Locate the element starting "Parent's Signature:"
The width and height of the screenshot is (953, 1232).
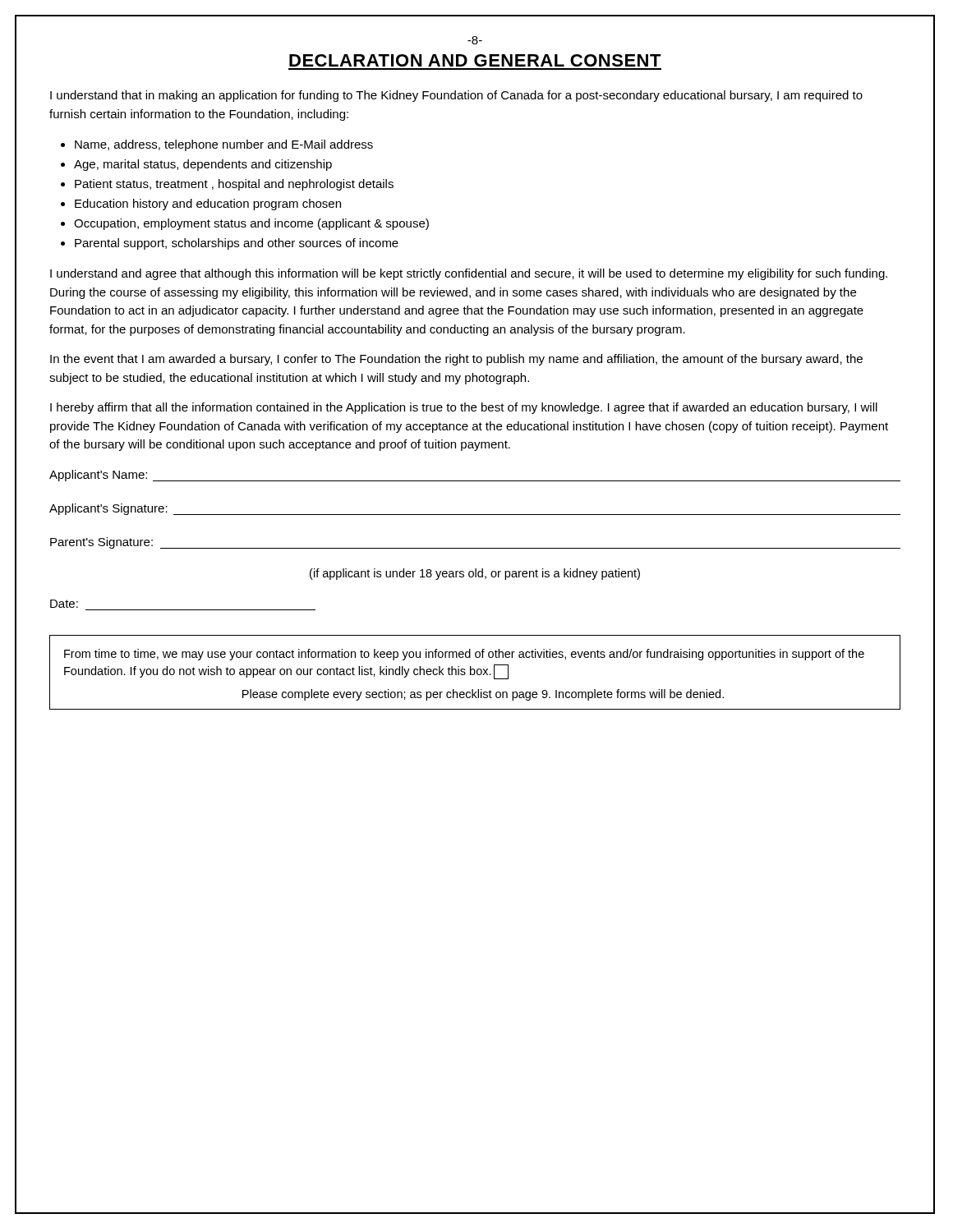pyautogui.click(x=475, y=540)
